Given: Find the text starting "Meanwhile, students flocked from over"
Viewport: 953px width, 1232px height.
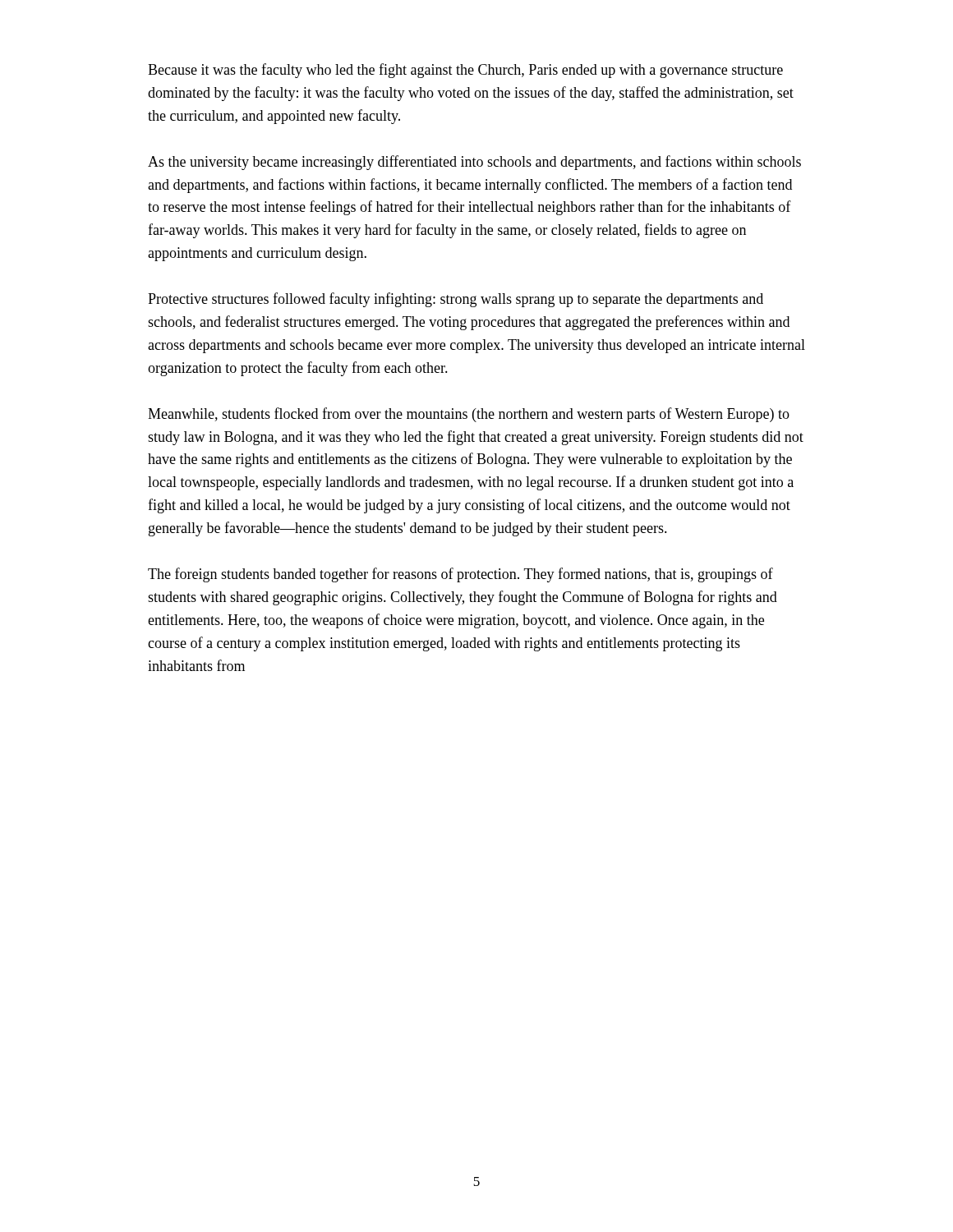Looking at the screenshot, I should click(x=476, y=471).
